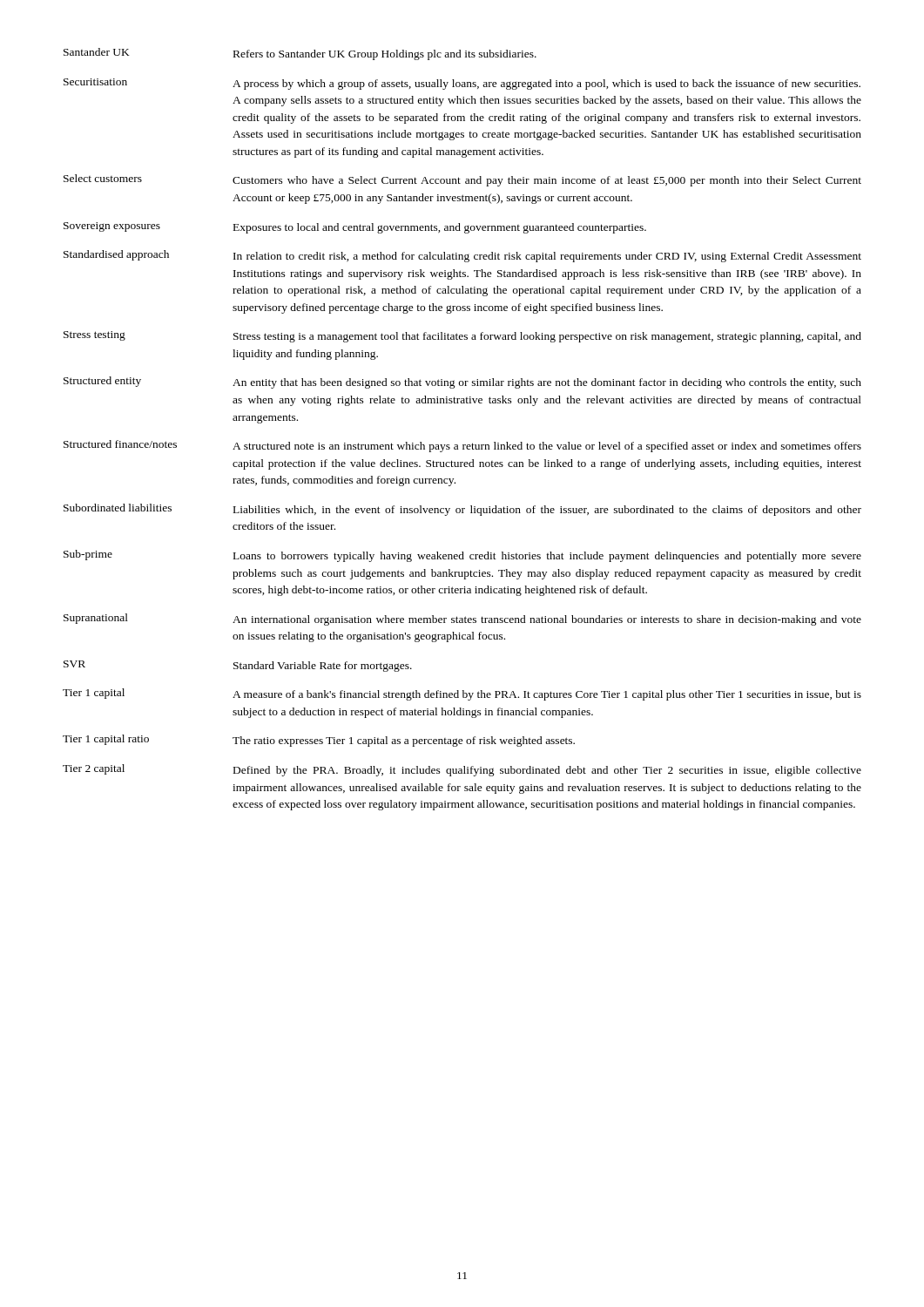Point to the text starting "Sovereign exposures Exposures to local and"
The image size is (924, 1307).
[462, 227]
